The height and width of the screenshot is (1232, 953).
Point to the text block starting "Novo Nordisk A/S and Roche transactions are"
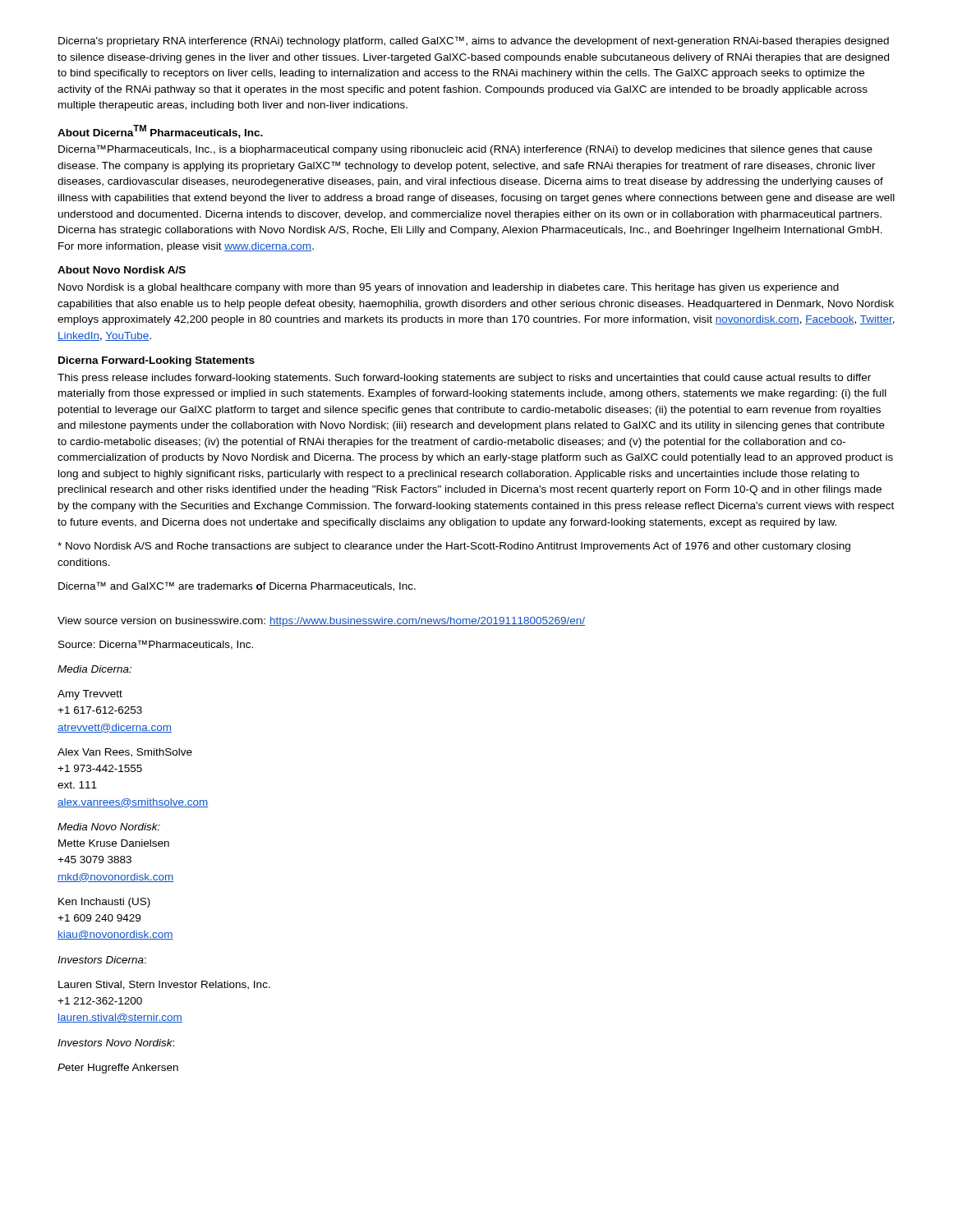coord(454,554)
